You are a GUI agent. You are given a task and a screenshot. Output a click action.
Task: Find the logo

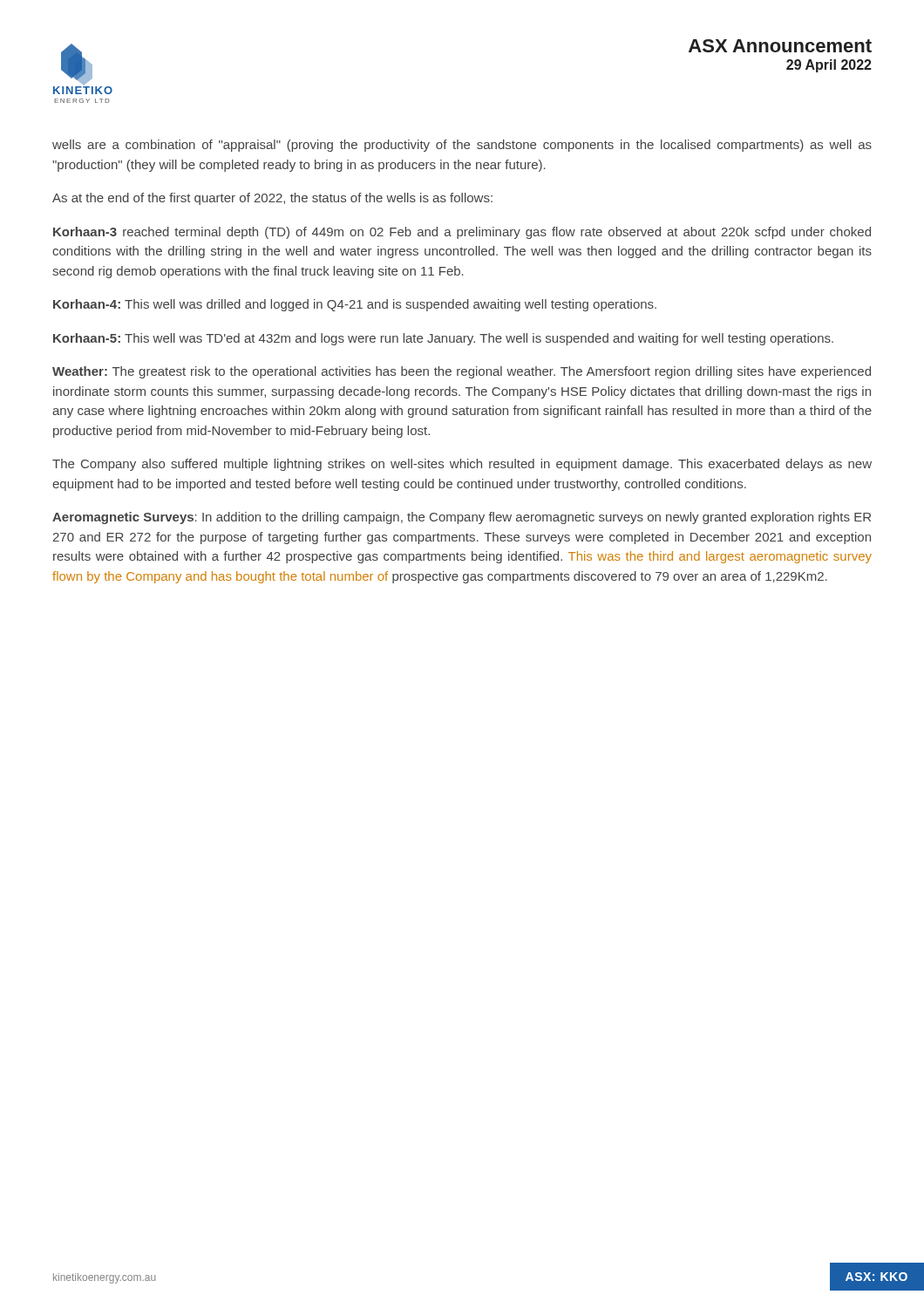(105, 71)
